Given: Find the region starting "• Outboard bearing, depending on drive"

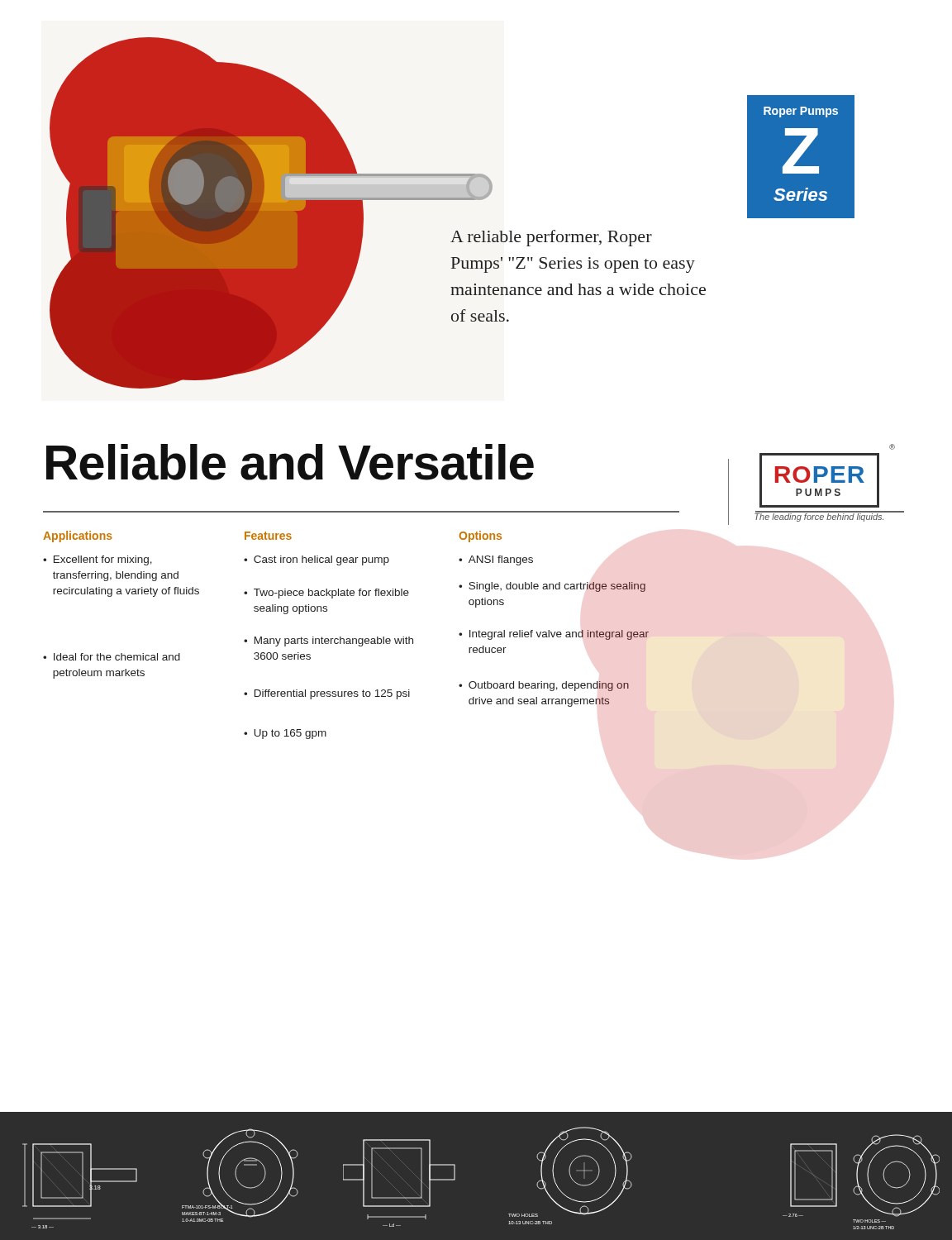Looking at the screenshot, I should click(555, 694).
